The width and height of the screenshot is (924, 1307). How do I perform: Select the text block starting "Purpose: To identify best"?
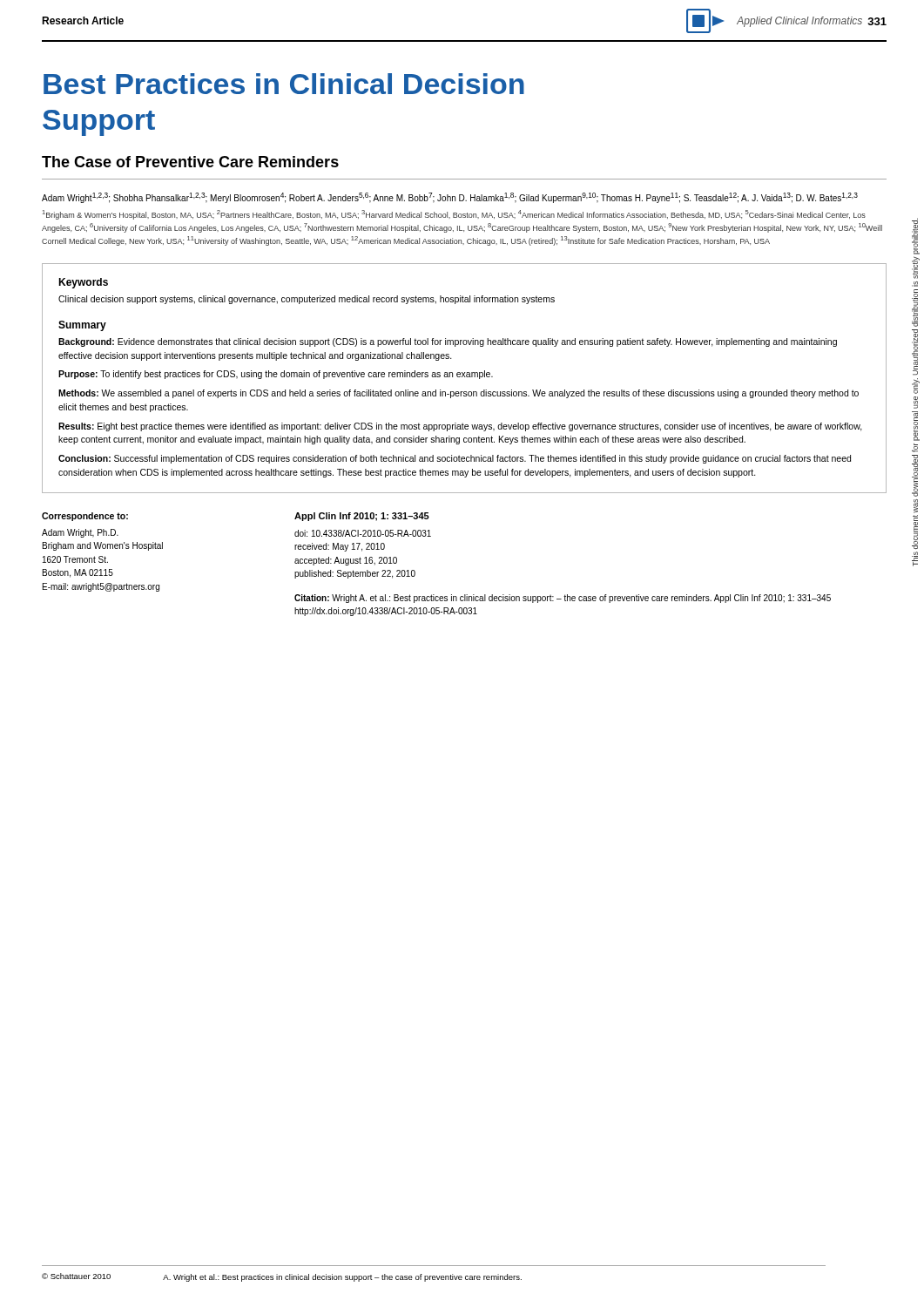[x=276, y=374]
